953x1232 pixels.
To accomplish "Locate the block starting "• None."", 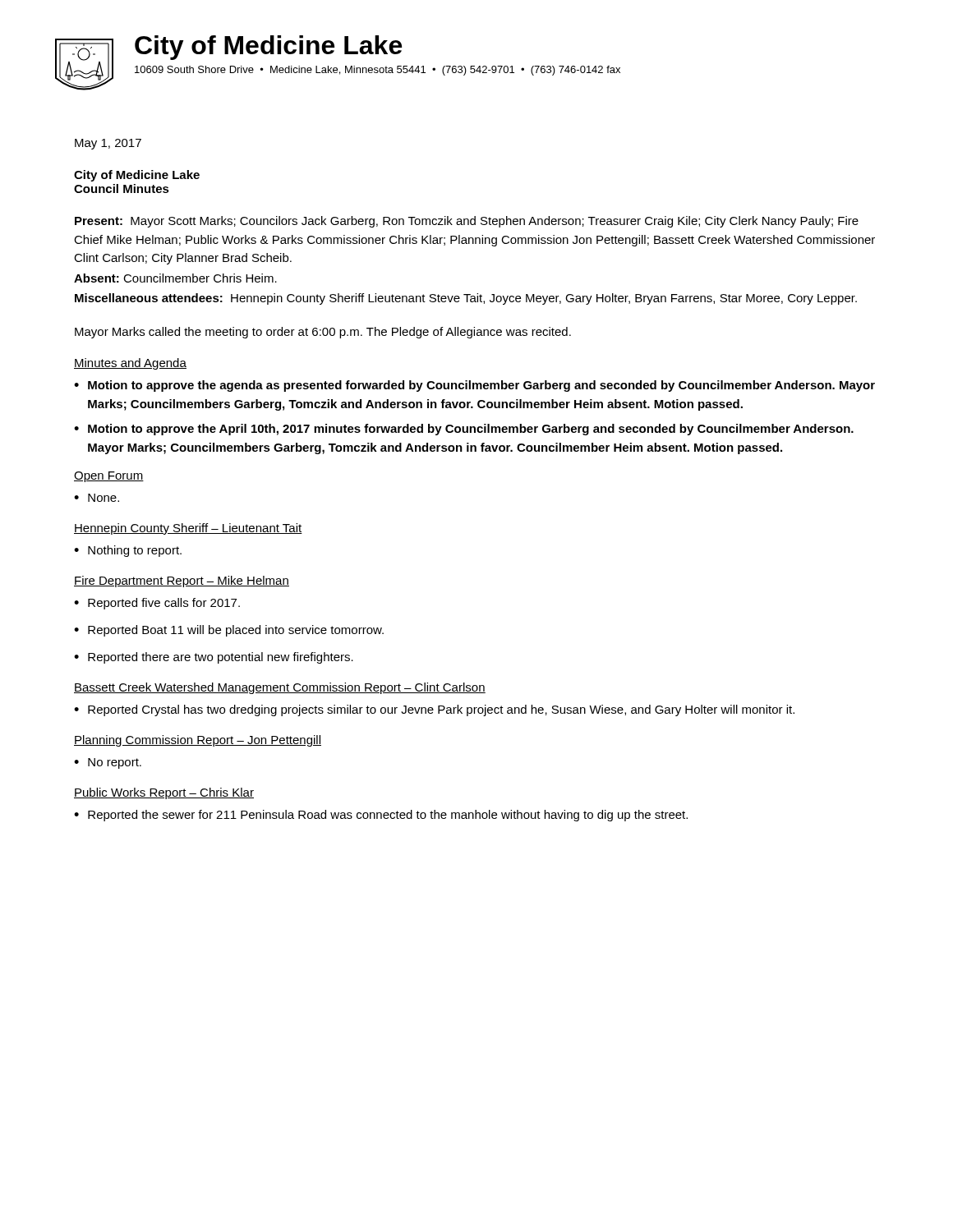I will (97, 498).
